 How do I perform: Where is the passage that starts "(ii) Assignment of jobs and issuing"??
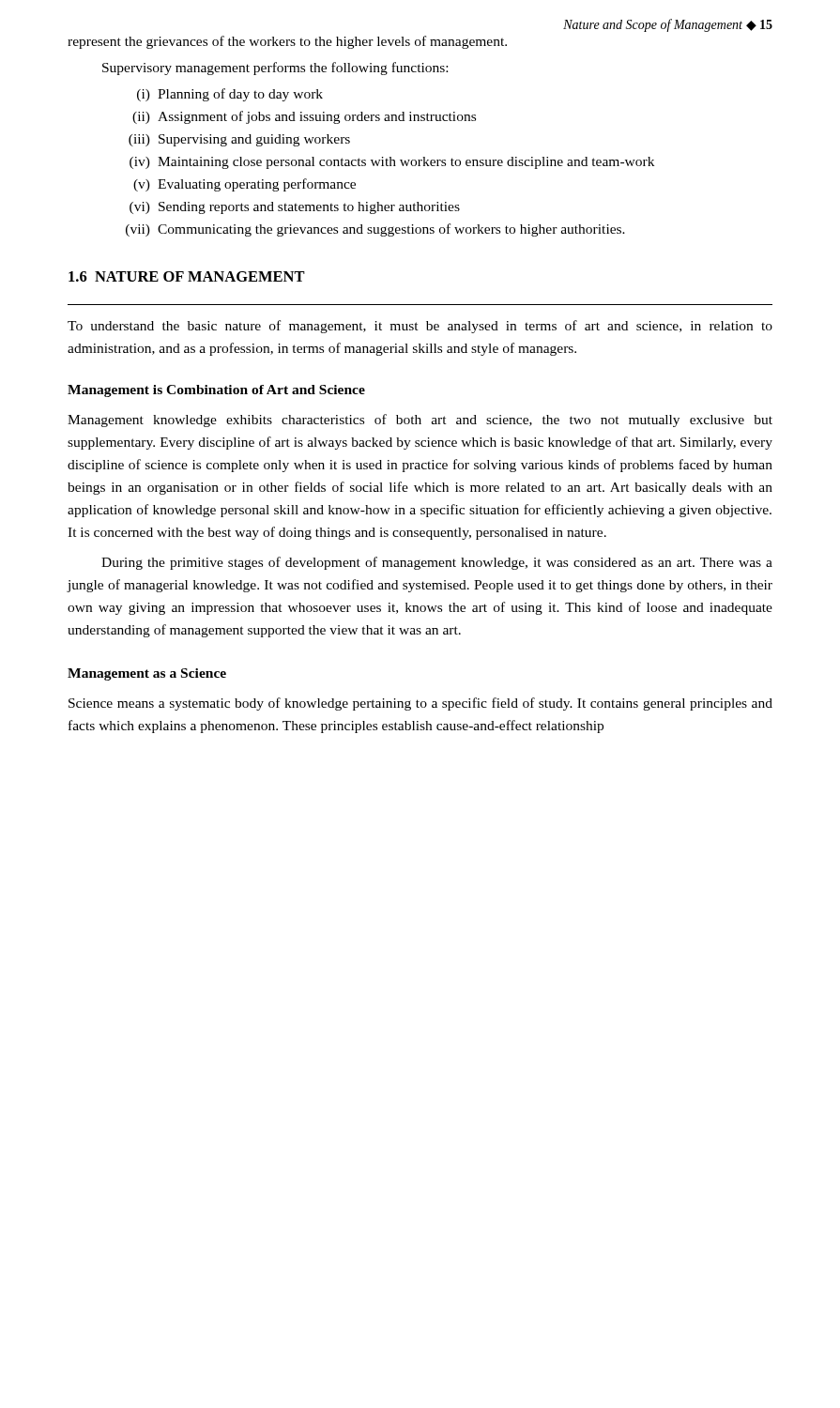pyautogui.click(x=437, y=116)
